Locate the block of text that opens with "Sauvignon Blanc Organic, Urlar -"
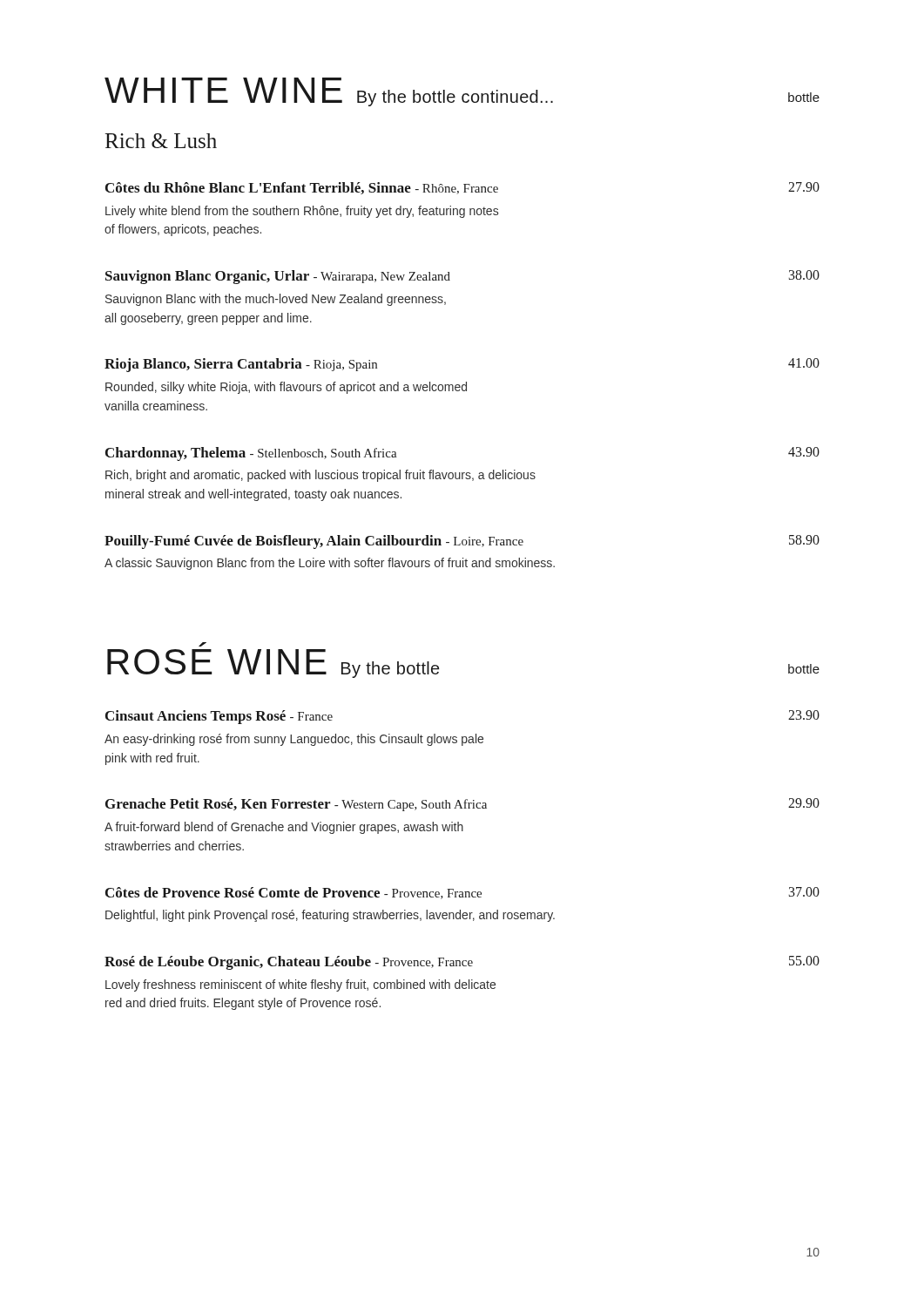 pyautogui.click(x=277, y=277)
